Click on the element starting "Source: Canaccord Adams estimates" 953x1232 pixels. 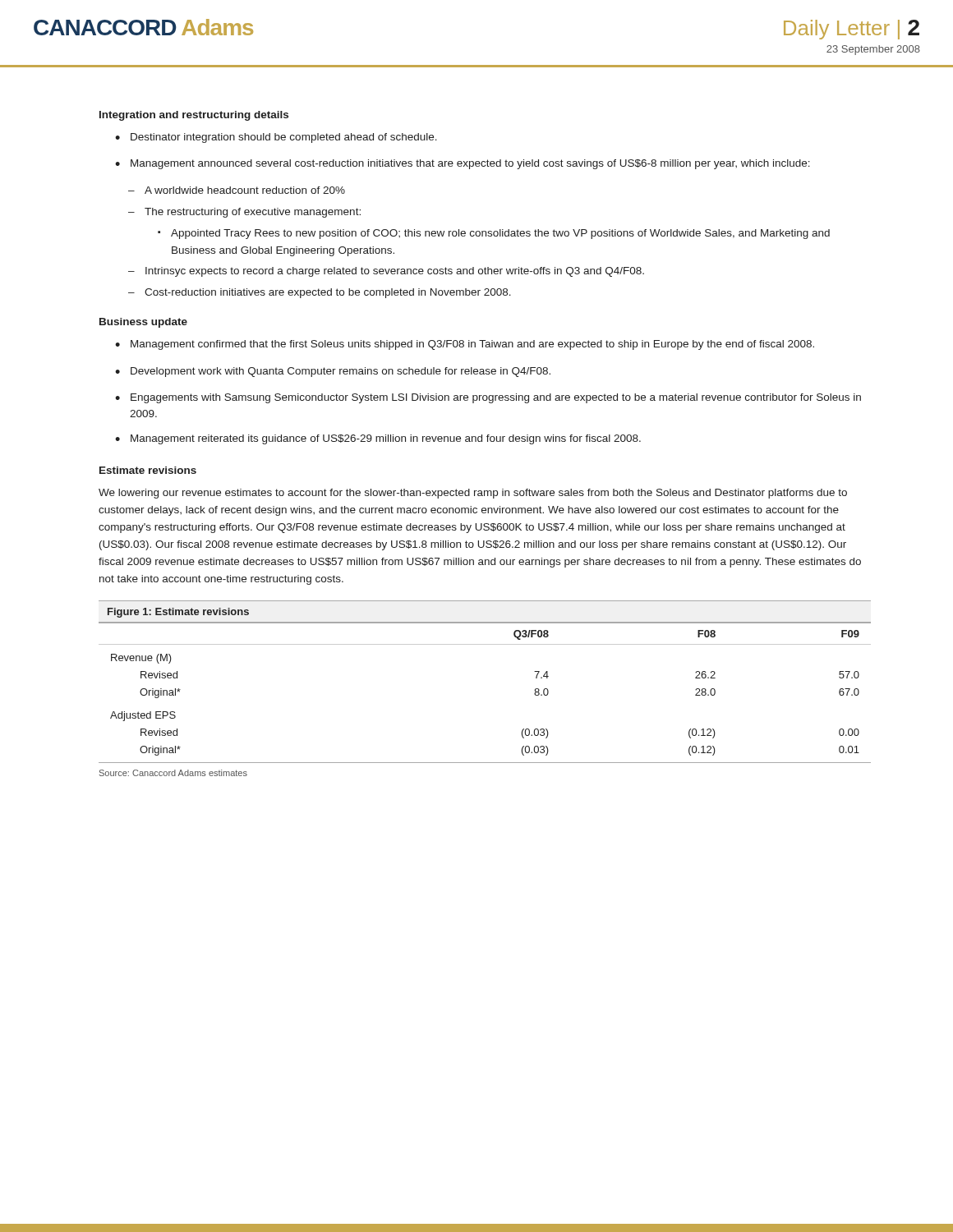point(173,773)
